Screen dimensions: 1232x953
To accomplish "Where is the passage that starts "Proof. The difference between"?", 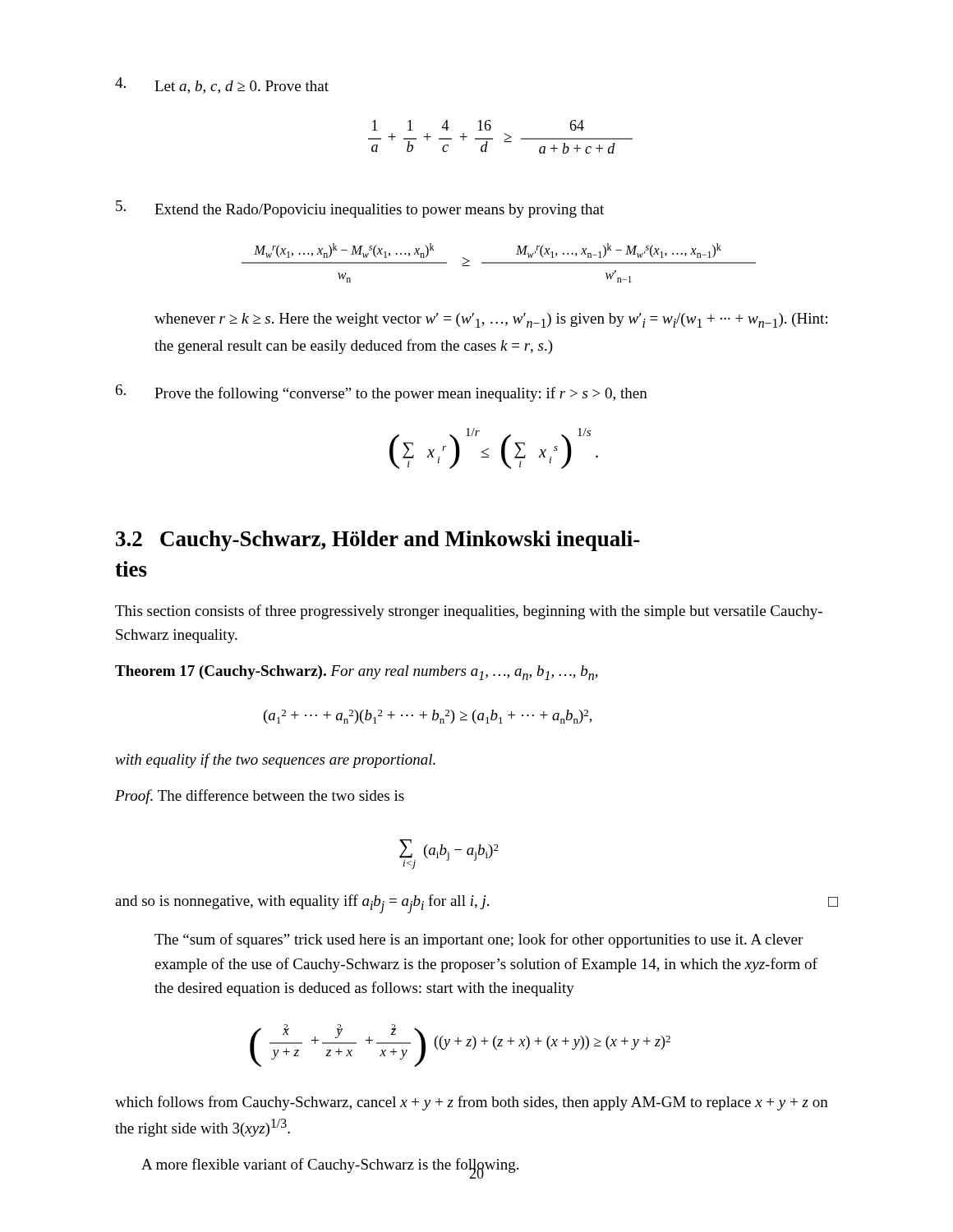I will point(476,850).
